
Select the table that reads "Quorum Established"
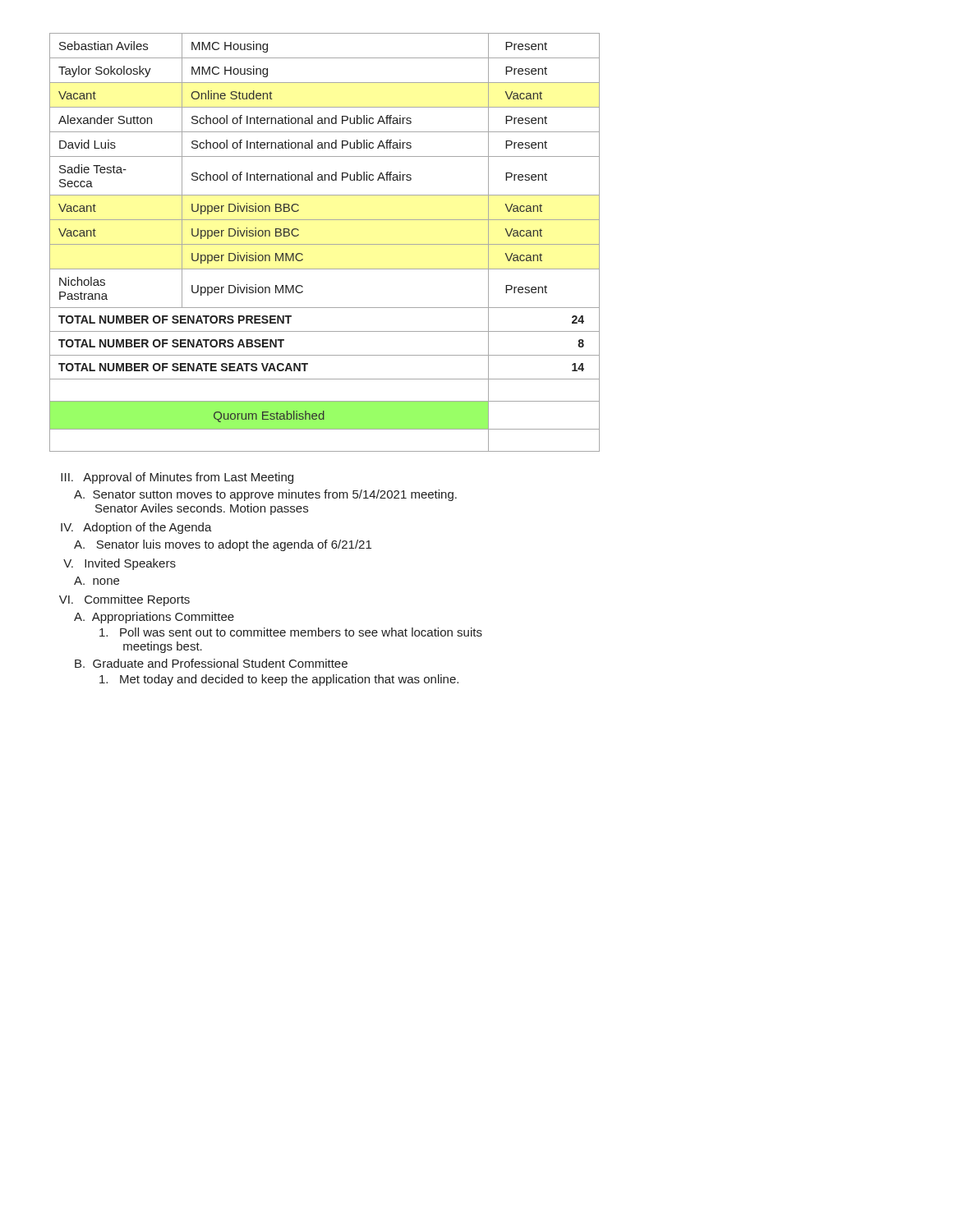coord(476,242)
